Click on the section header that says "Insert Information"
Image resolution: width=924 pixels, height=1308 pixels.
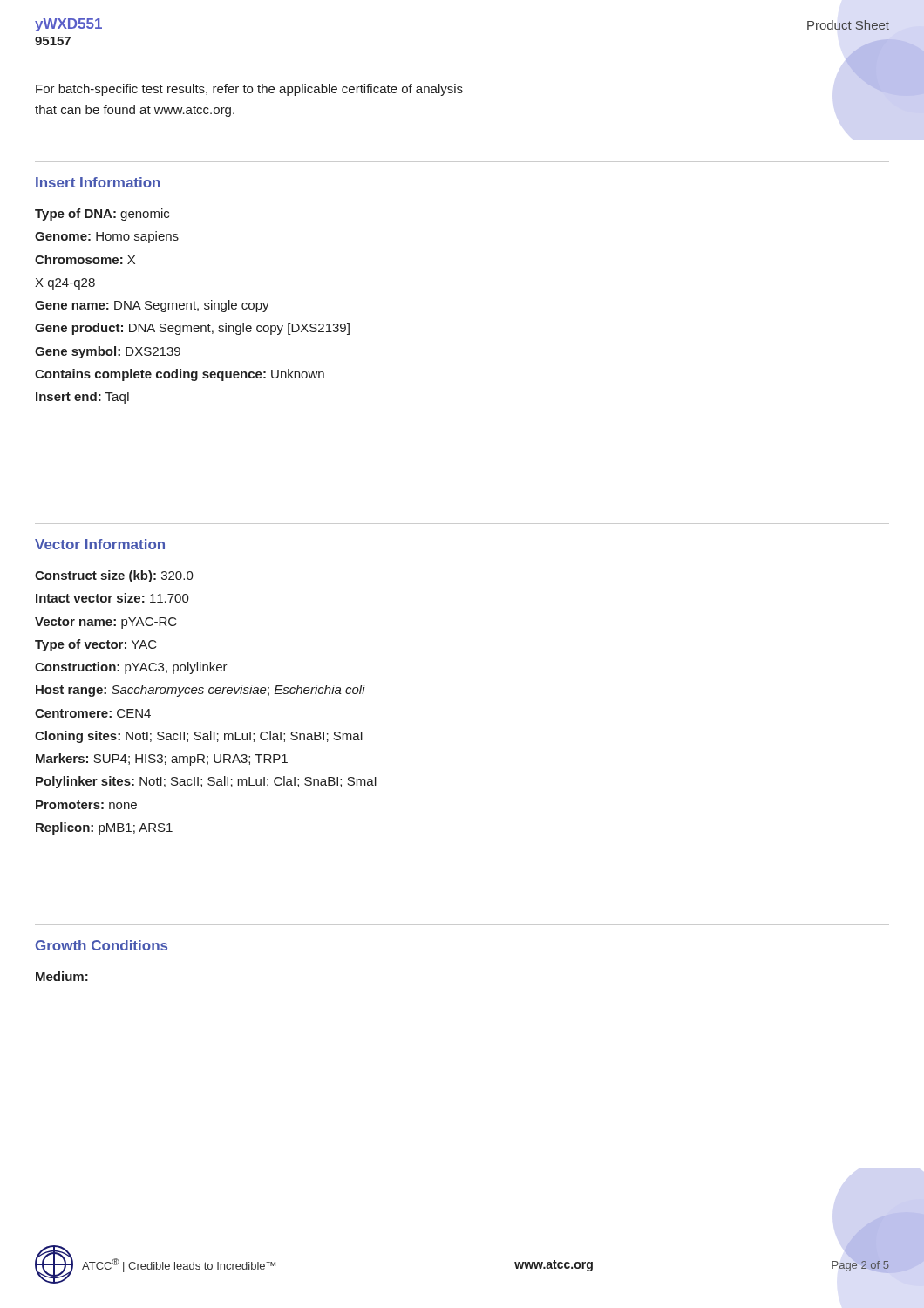[98, 183]
